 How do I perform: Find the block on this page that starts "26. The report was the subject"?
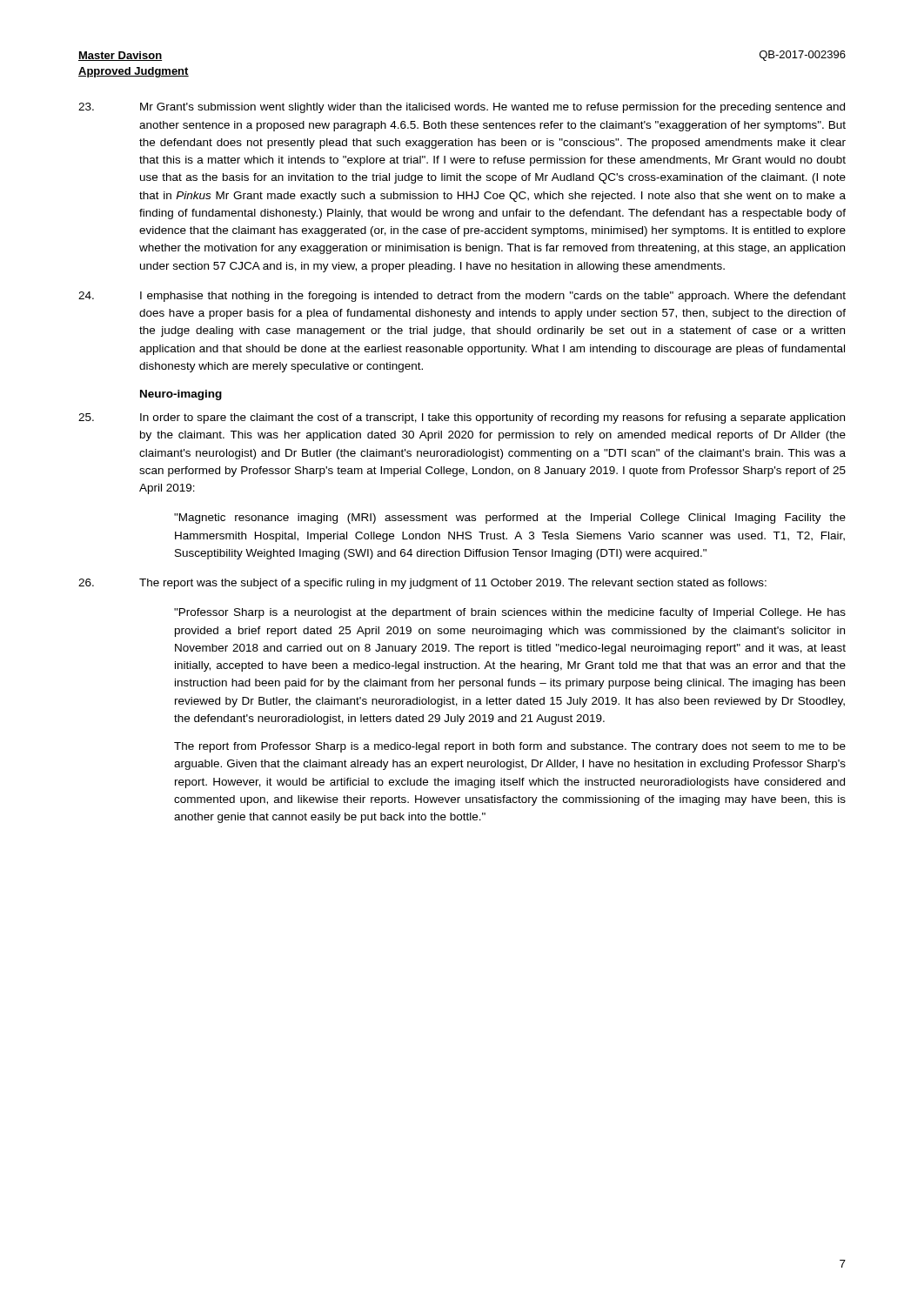tap(462, 583)
